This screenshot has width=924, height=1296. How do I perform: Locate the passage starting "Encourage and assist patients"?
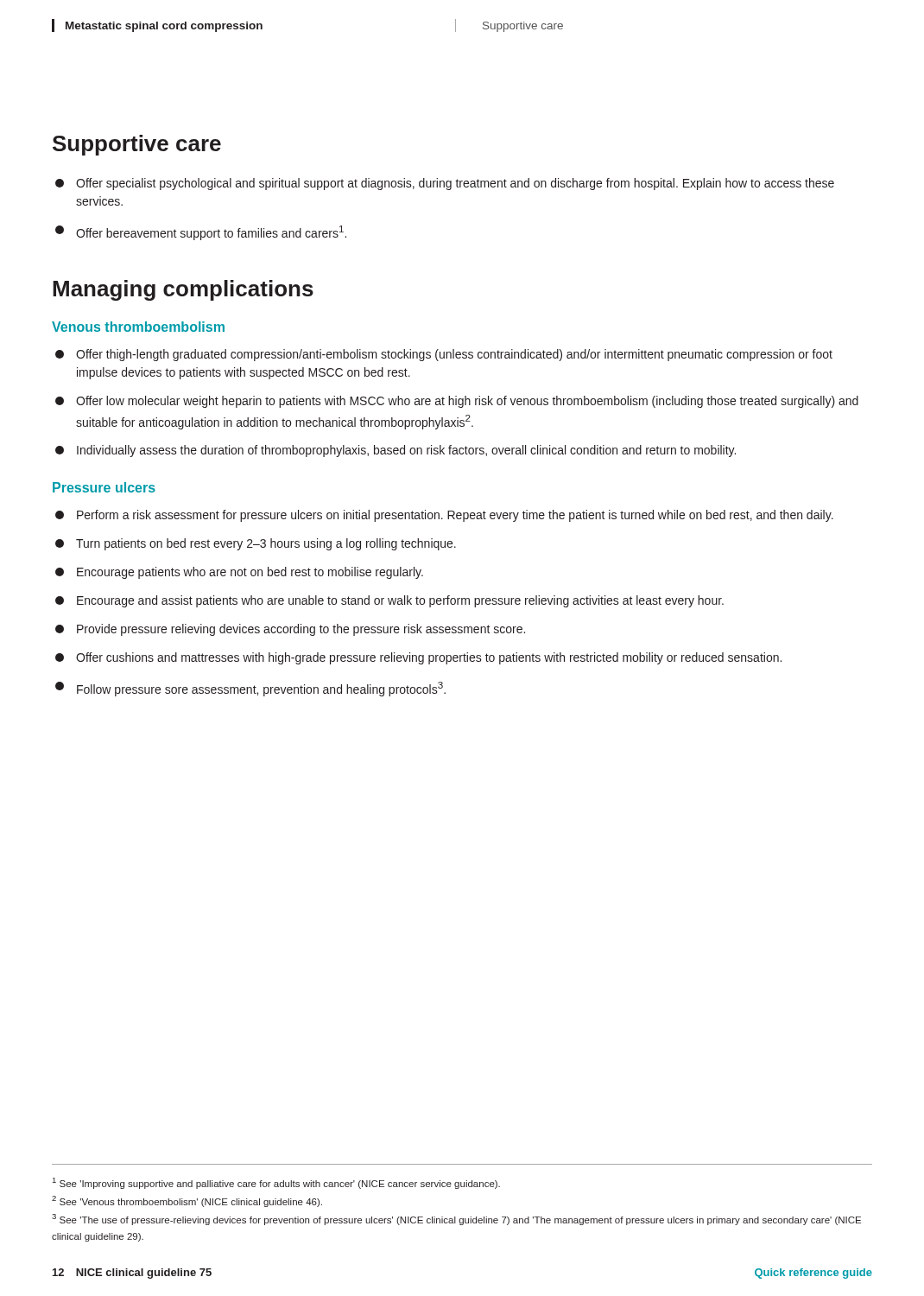[390, 601]
